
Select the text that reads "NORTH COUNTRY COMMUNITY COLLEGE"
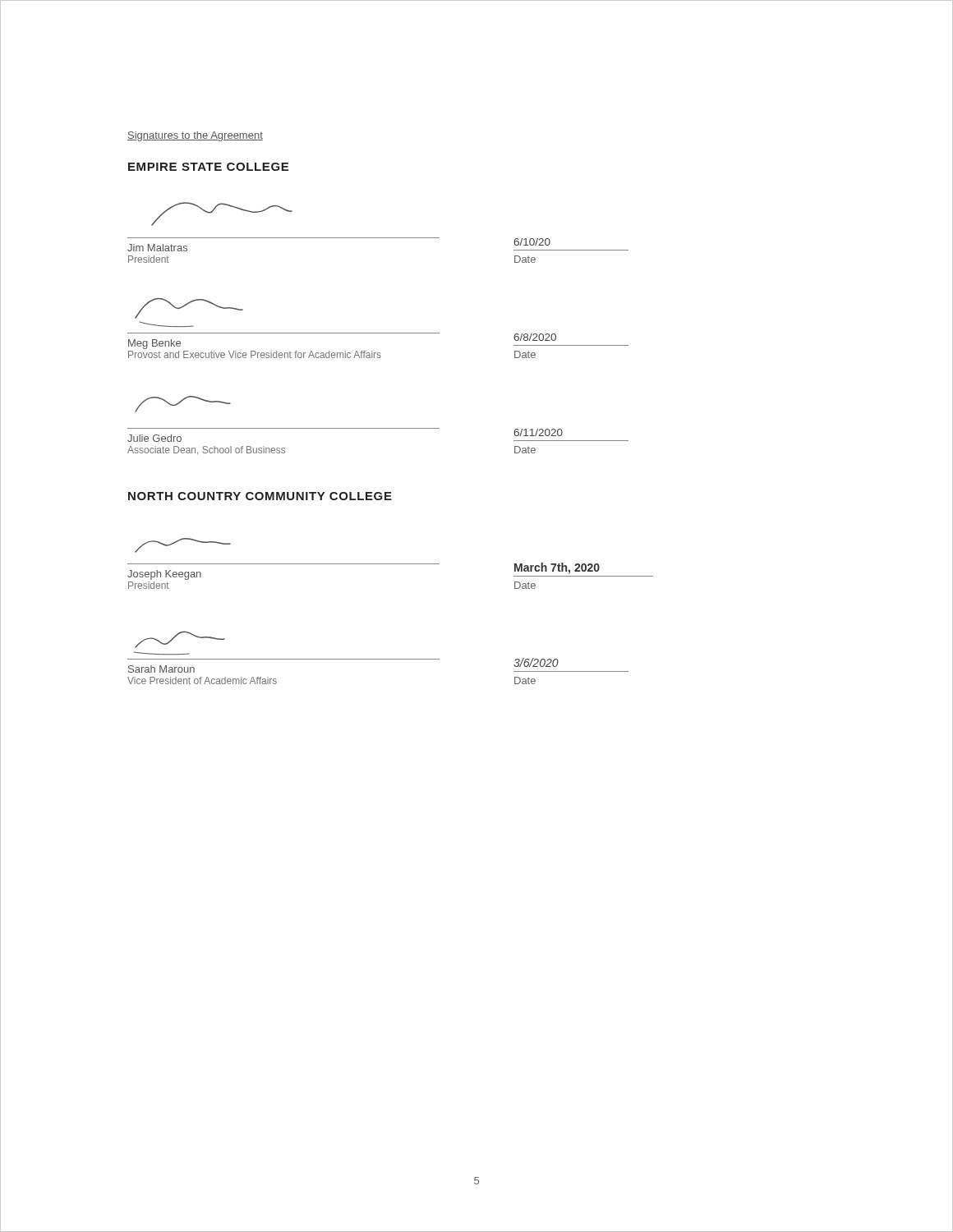260,496
